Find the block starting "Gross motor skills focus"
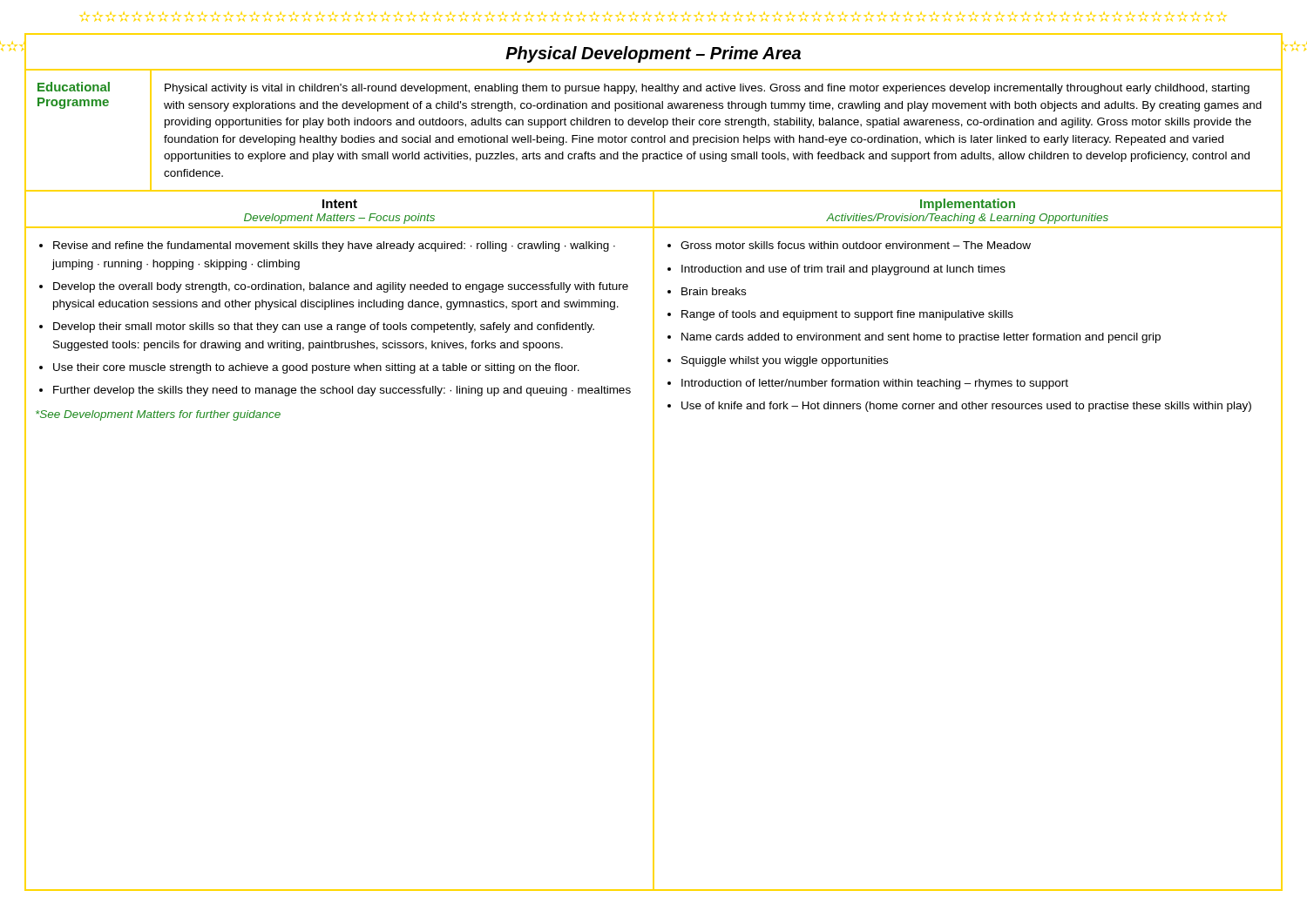 pyautogui.click(x=856, y=245)
